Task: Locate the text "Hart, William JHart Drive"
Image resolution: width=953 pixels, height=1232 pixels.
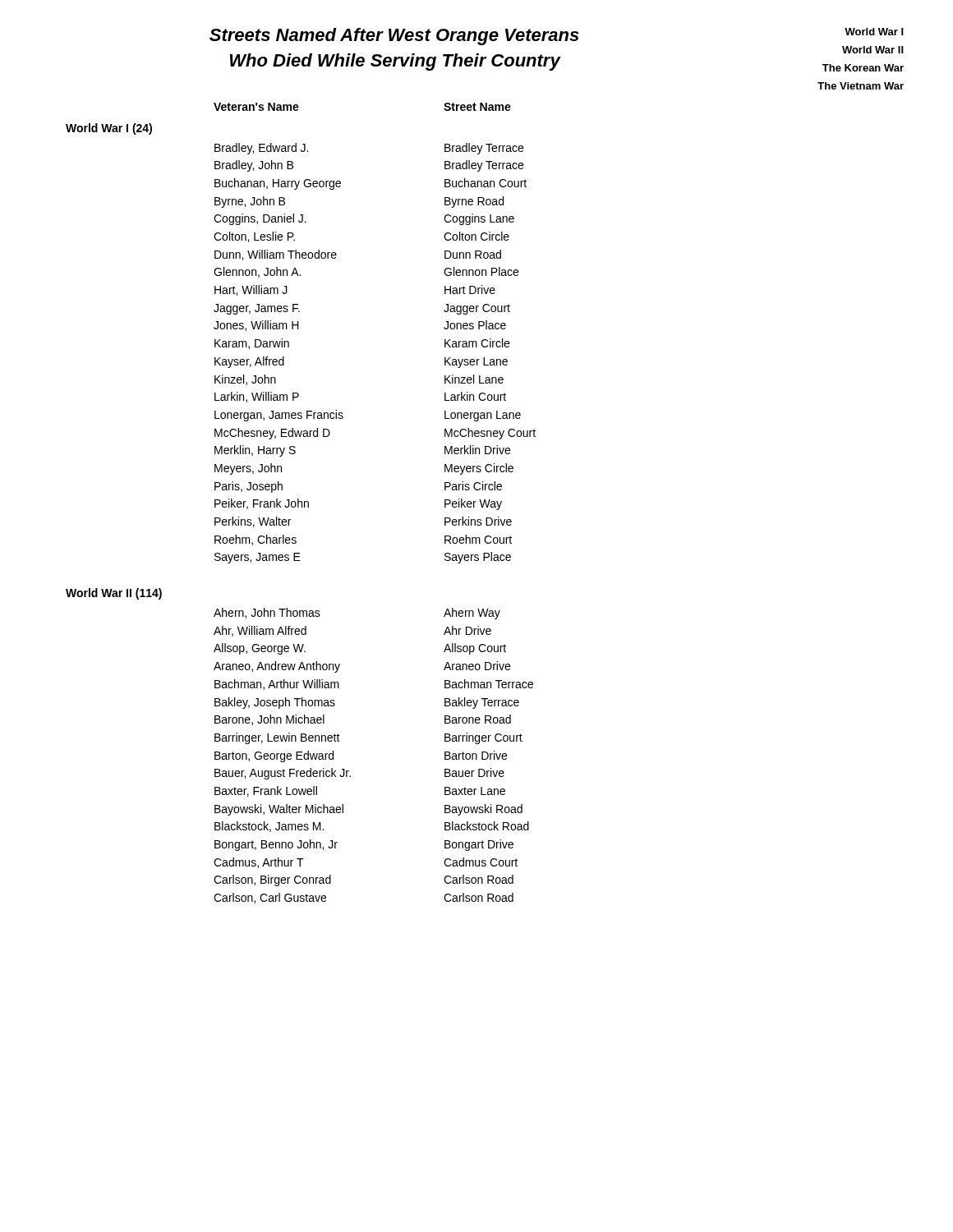Action: point(444,291)
